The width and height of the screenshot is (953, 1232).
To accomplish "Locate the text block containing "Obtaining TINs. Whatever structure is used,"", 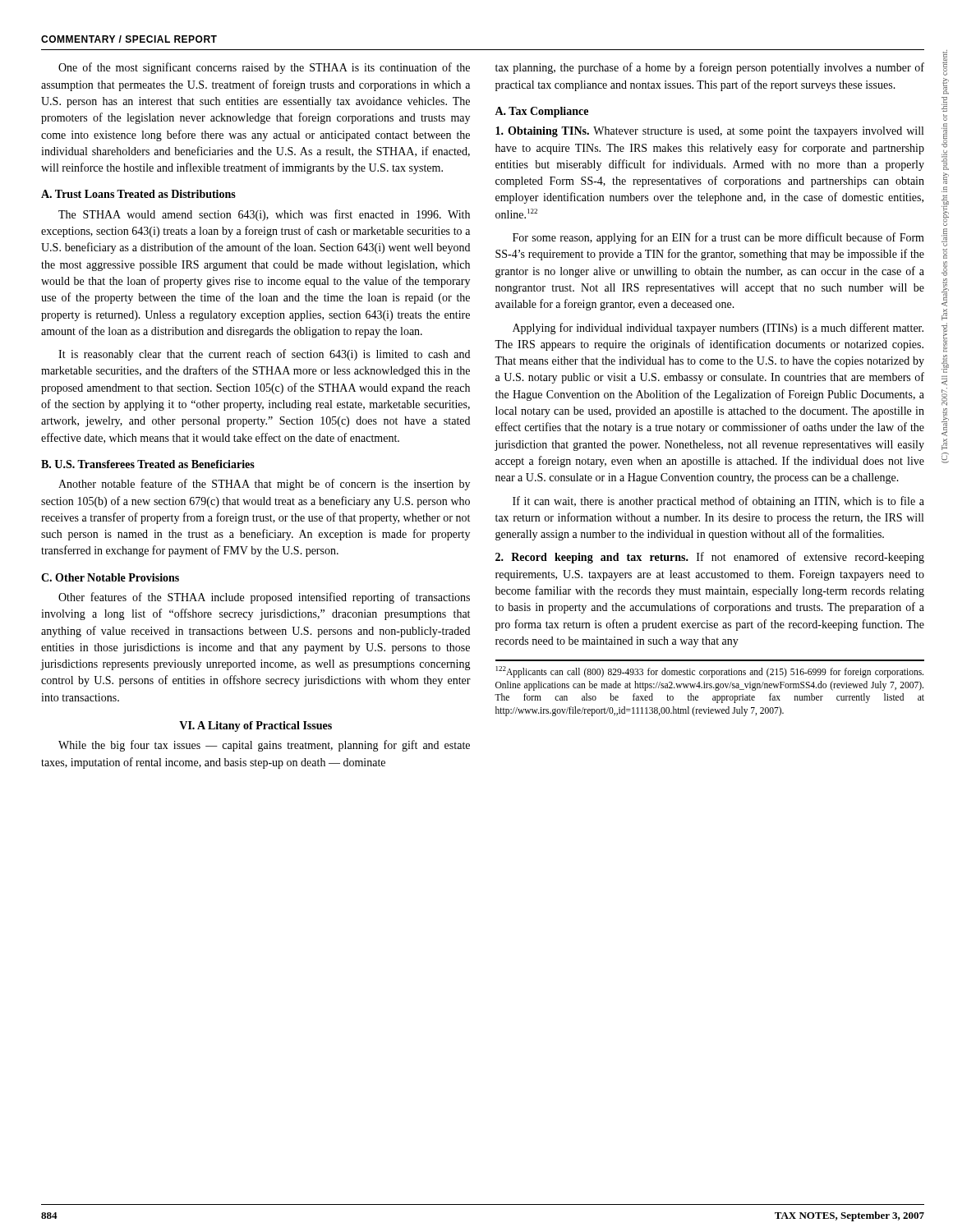I will coord(710,387).
